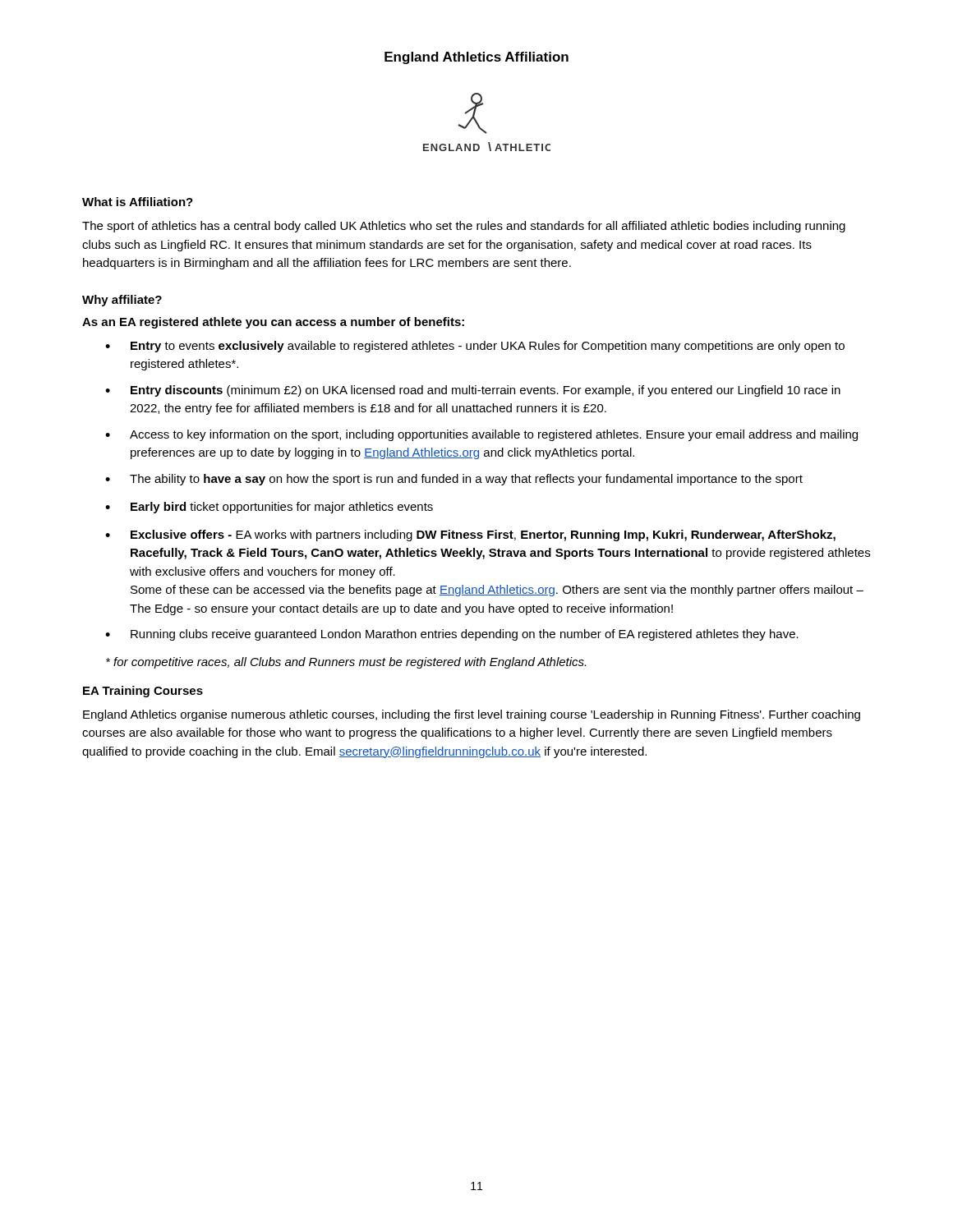
Task: Find the section header that says "What is Affiliation?"
Action: [138, 202]
